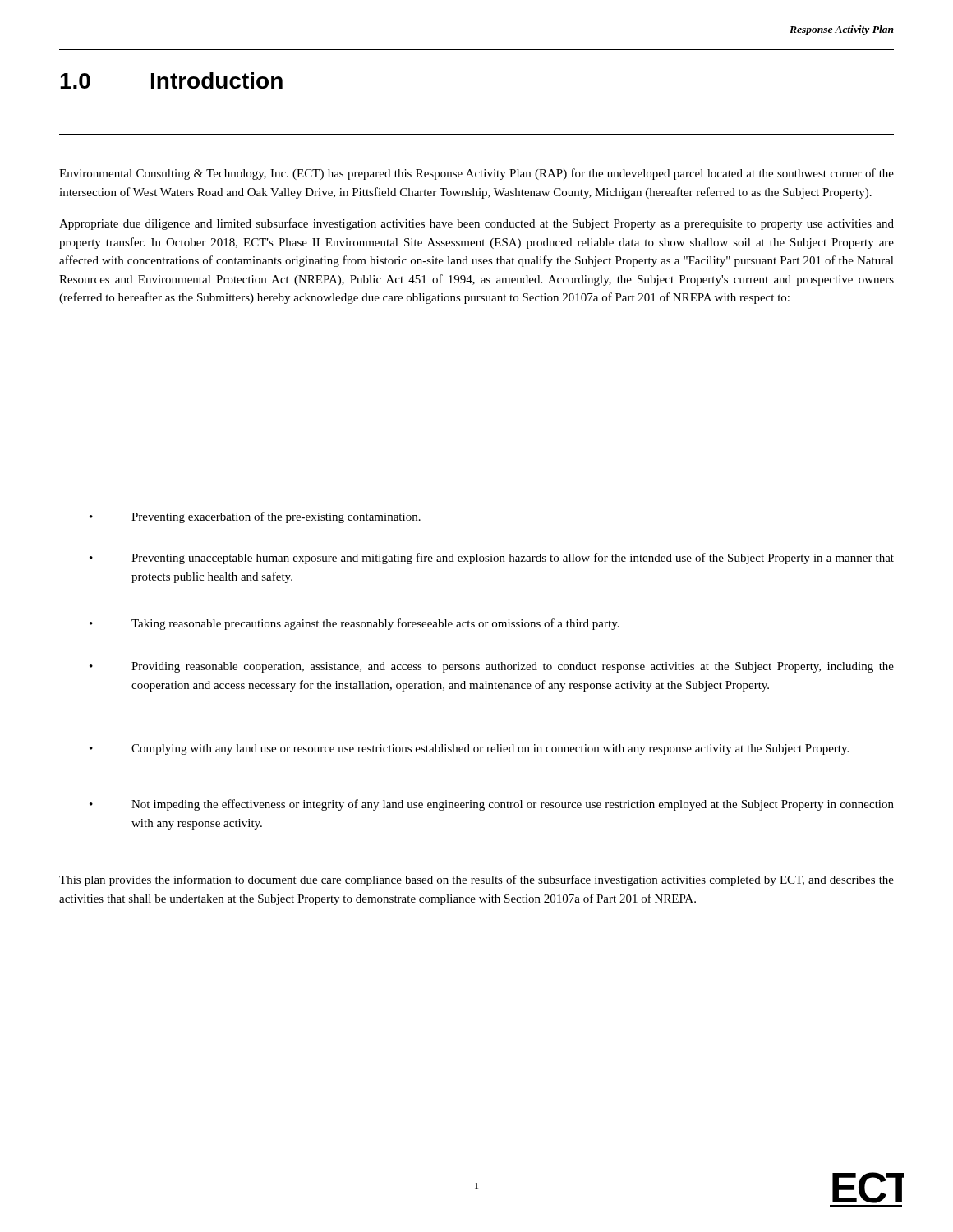Click on the element starting "Environmental Consulting & Technology, Inc. (ECT)"
This screenshot has height=1232, width=953.
tap(476, 235)
